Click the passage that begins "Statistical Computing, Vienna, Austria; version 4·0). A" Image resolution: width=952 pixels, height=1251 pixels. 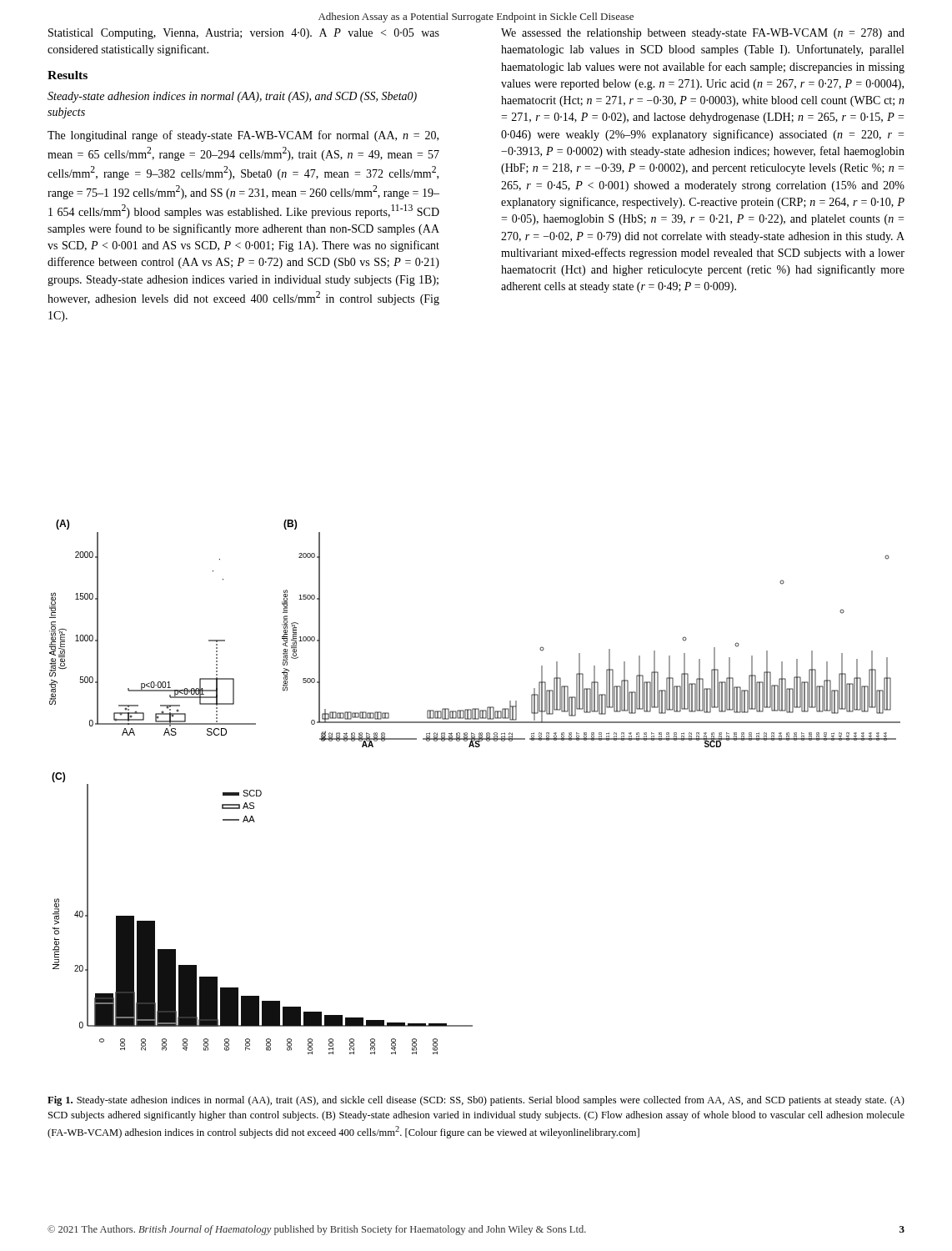(x=243, y=41)
